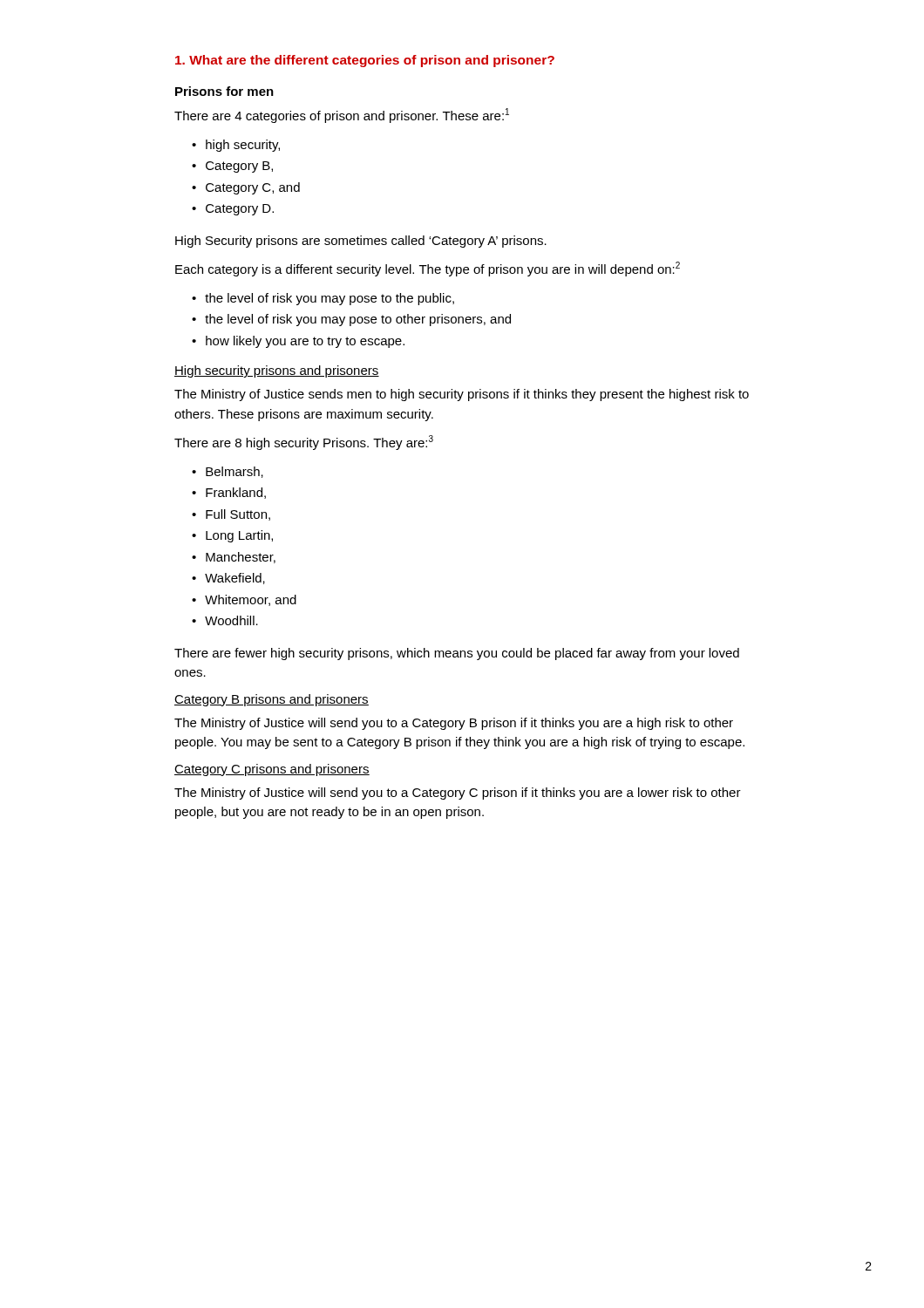Click where it says "•Category D."
The width and height of the screenshot is (924, 1308).
pos(233,209)
